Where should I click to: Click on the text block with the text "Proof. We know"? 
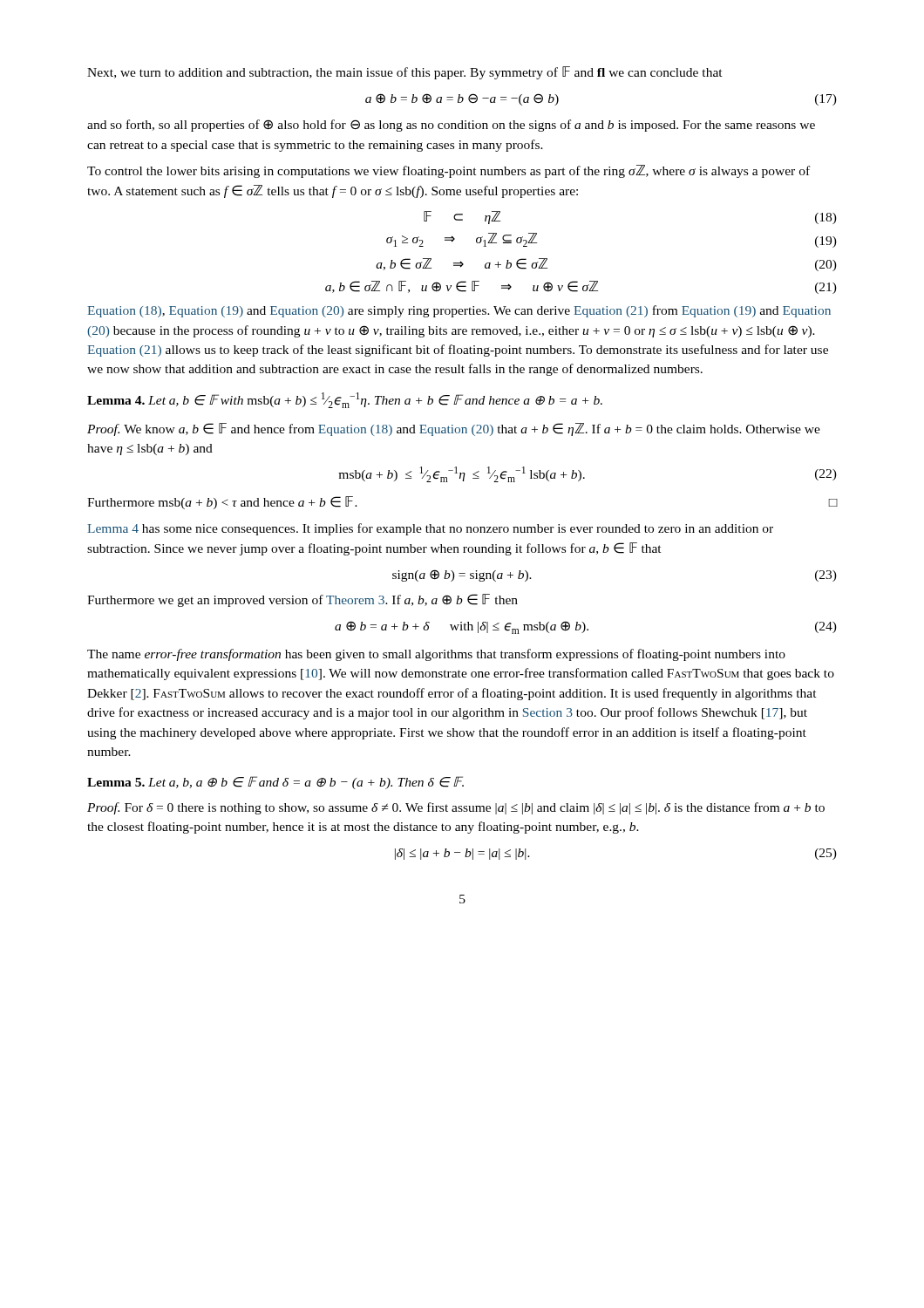point(454,438)
